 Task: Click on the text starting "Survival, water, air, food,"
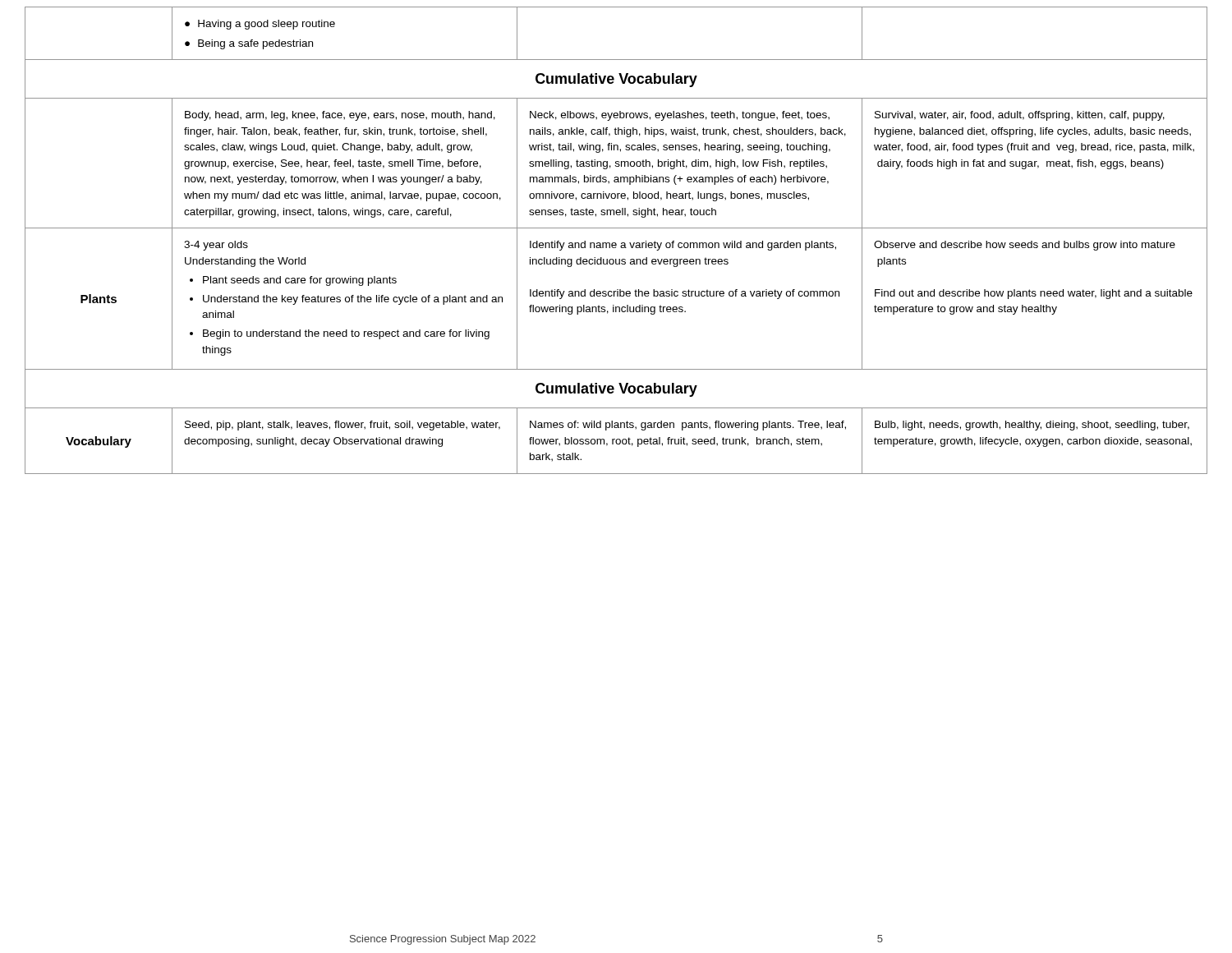(1034, 139)
